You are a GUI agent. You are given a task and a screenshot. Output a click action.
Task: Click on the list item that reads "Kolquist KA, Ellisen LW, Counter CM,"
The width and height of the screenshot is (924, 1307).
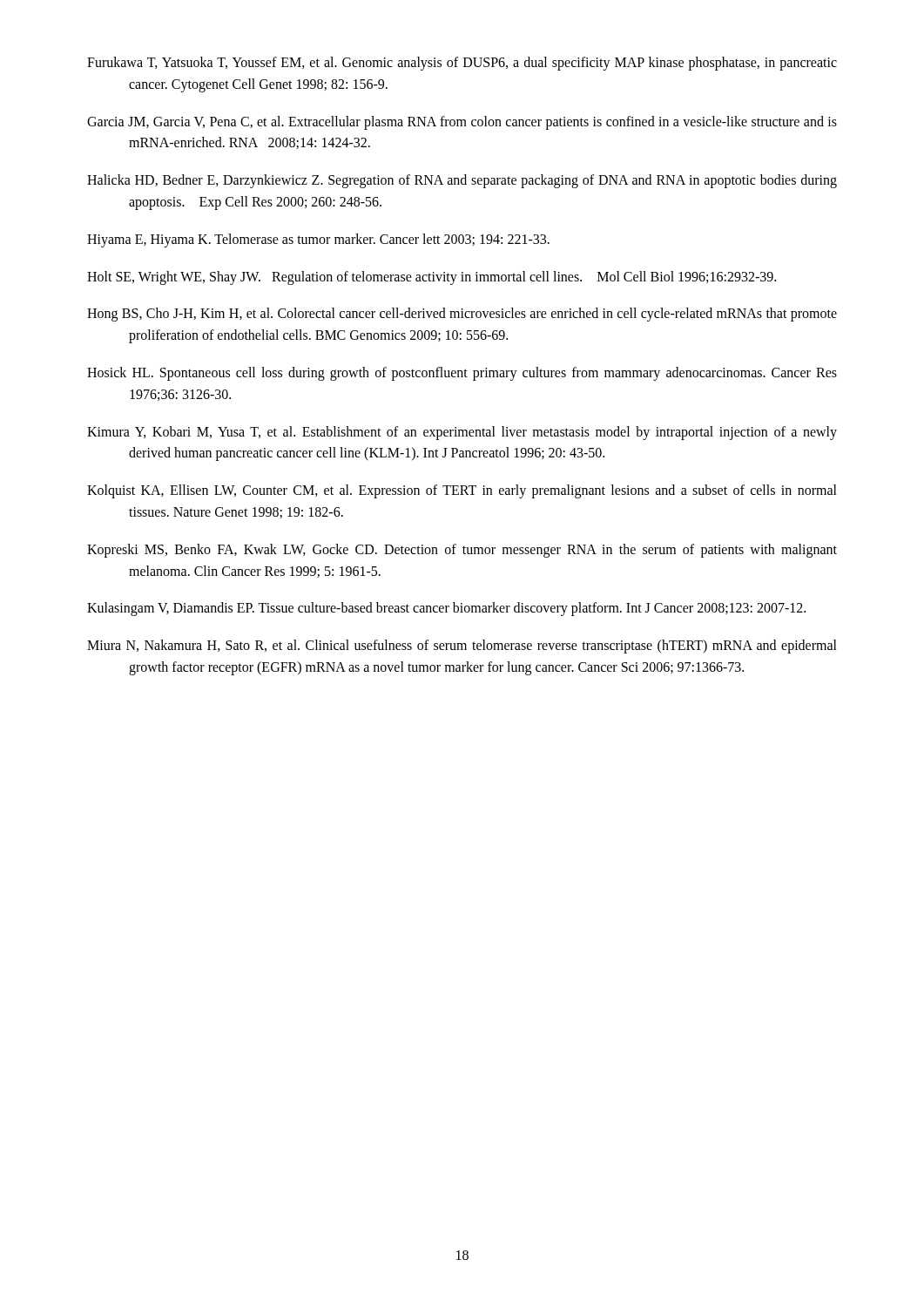point(462,501)
